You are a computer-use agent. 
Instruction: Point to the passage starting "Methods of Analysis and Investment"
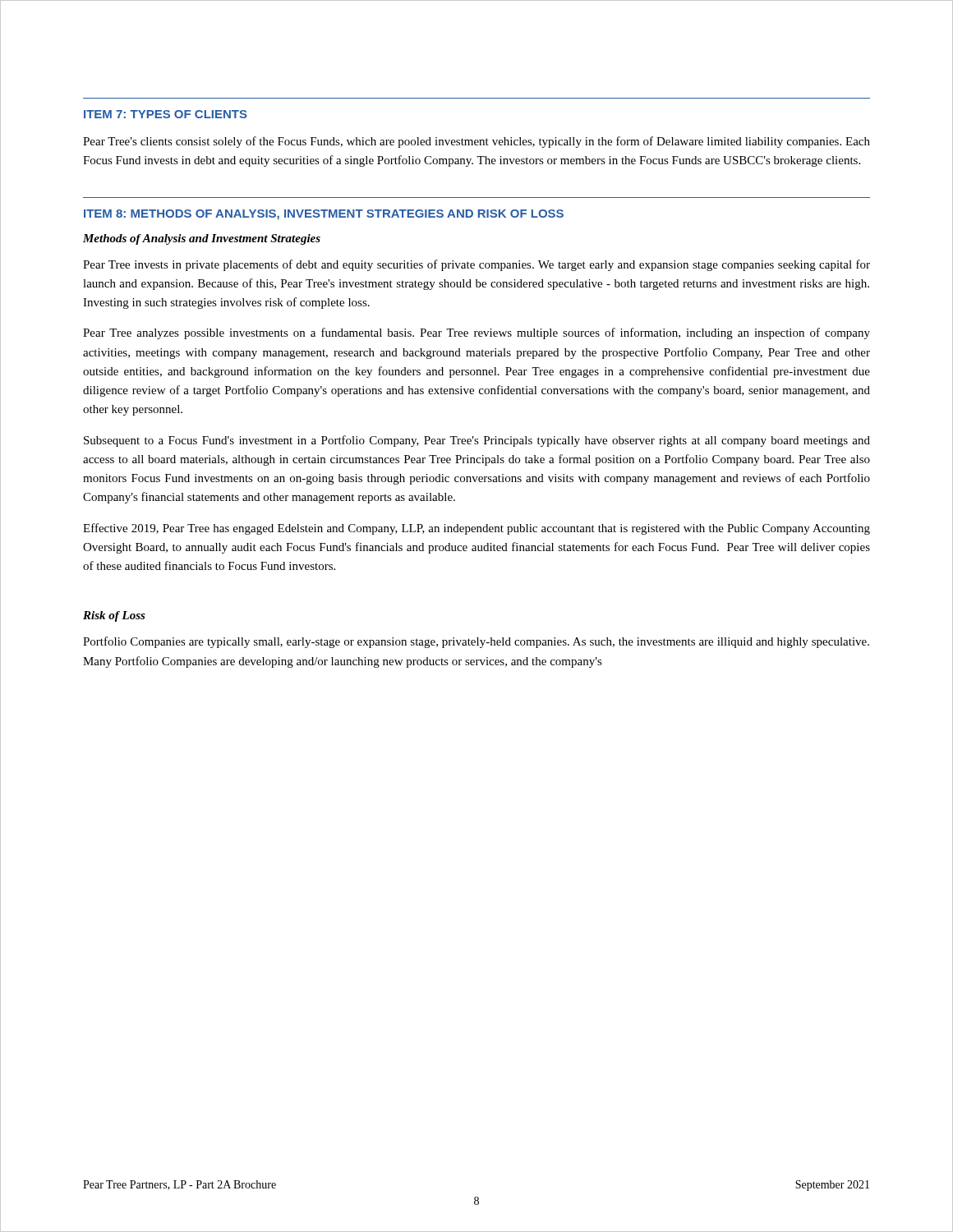(x=202, y=238)
